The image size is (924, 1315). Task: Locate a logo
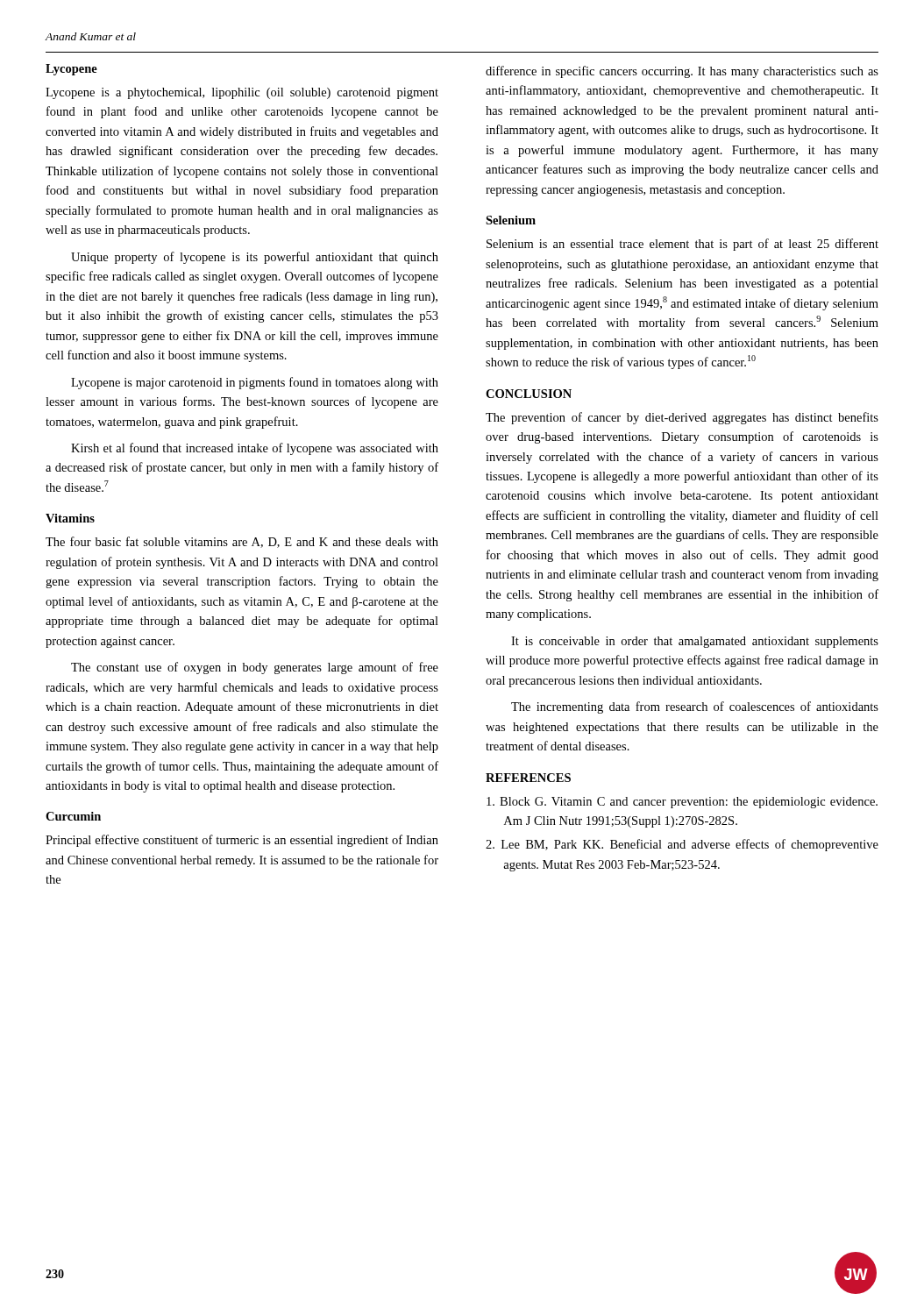(x=856, y=1273)
